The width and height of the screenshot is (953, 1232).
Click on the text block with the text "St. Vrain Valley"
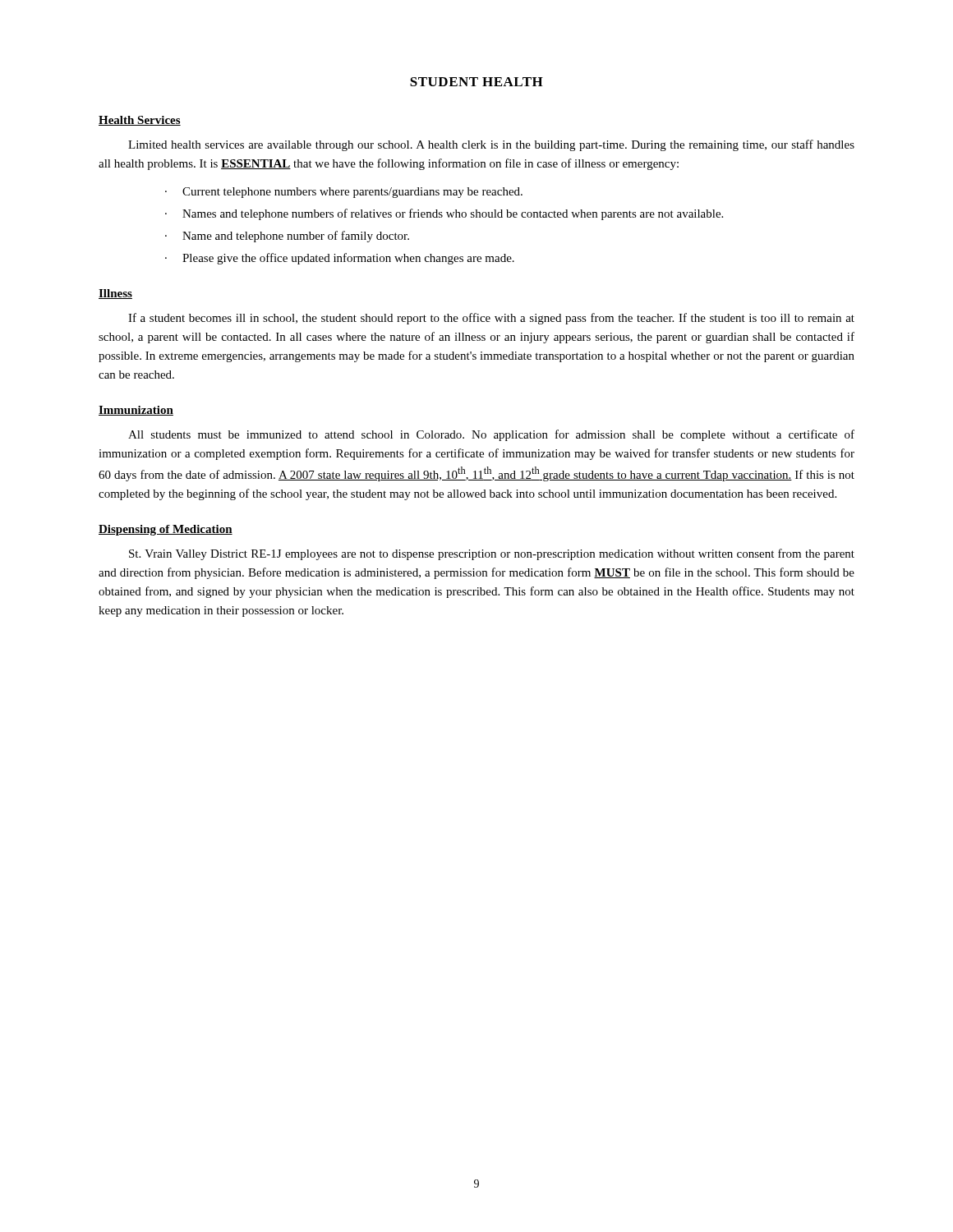[x=476, y=582]
